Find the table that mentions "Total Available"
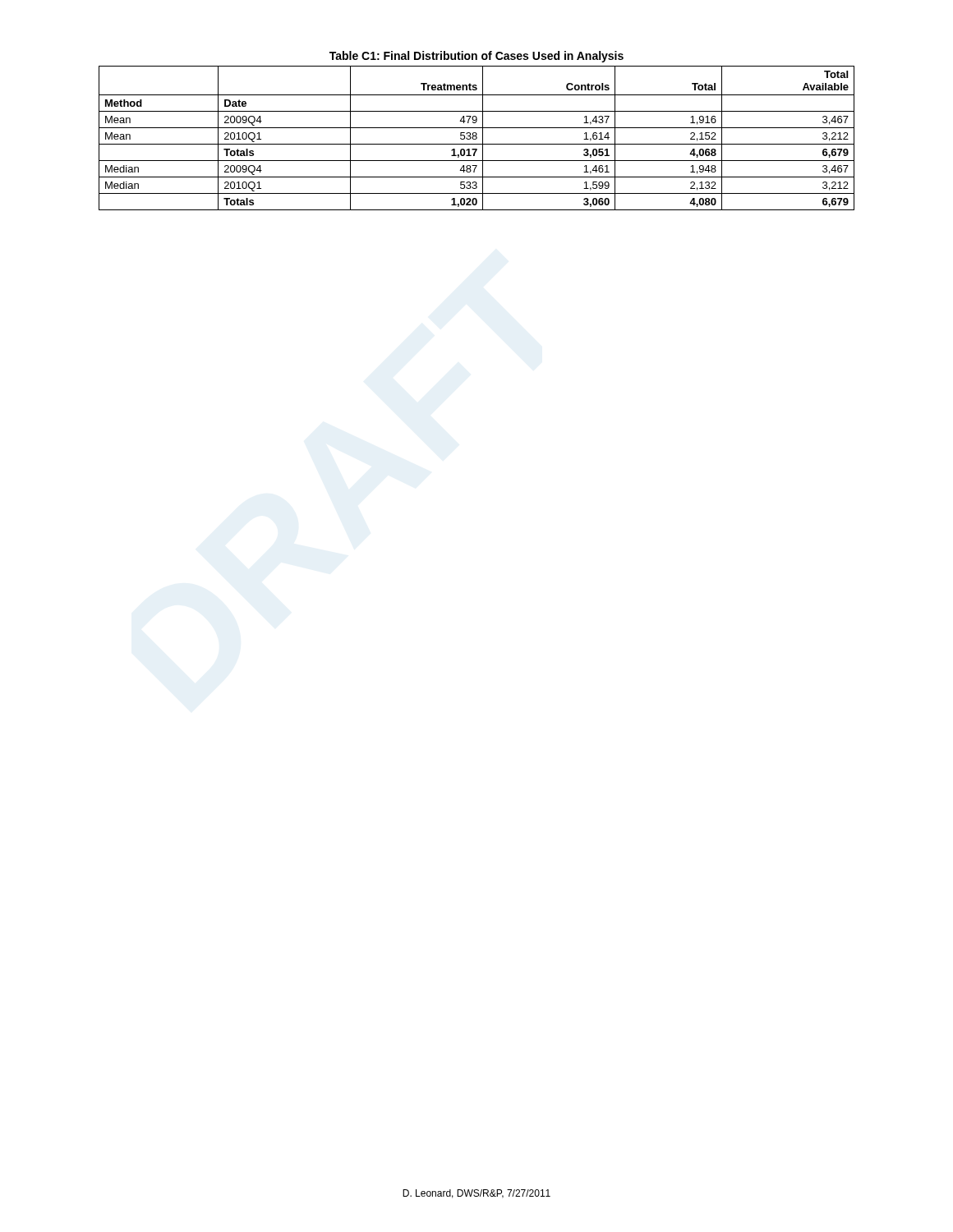The image size is (953, 1232). (476, 138)
